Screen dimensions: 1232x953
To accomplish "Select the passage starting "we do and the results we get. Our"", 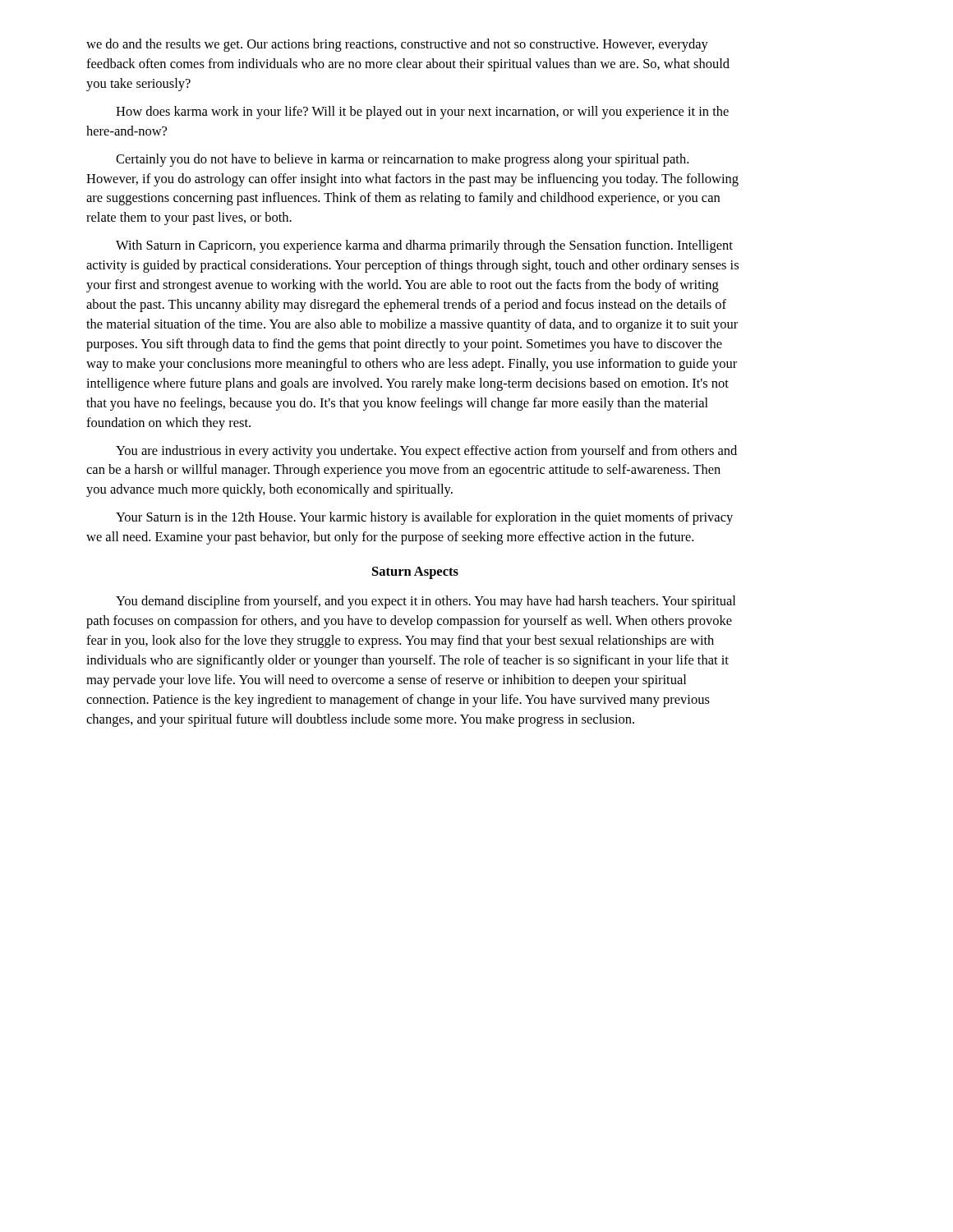I will click(415, 64).
